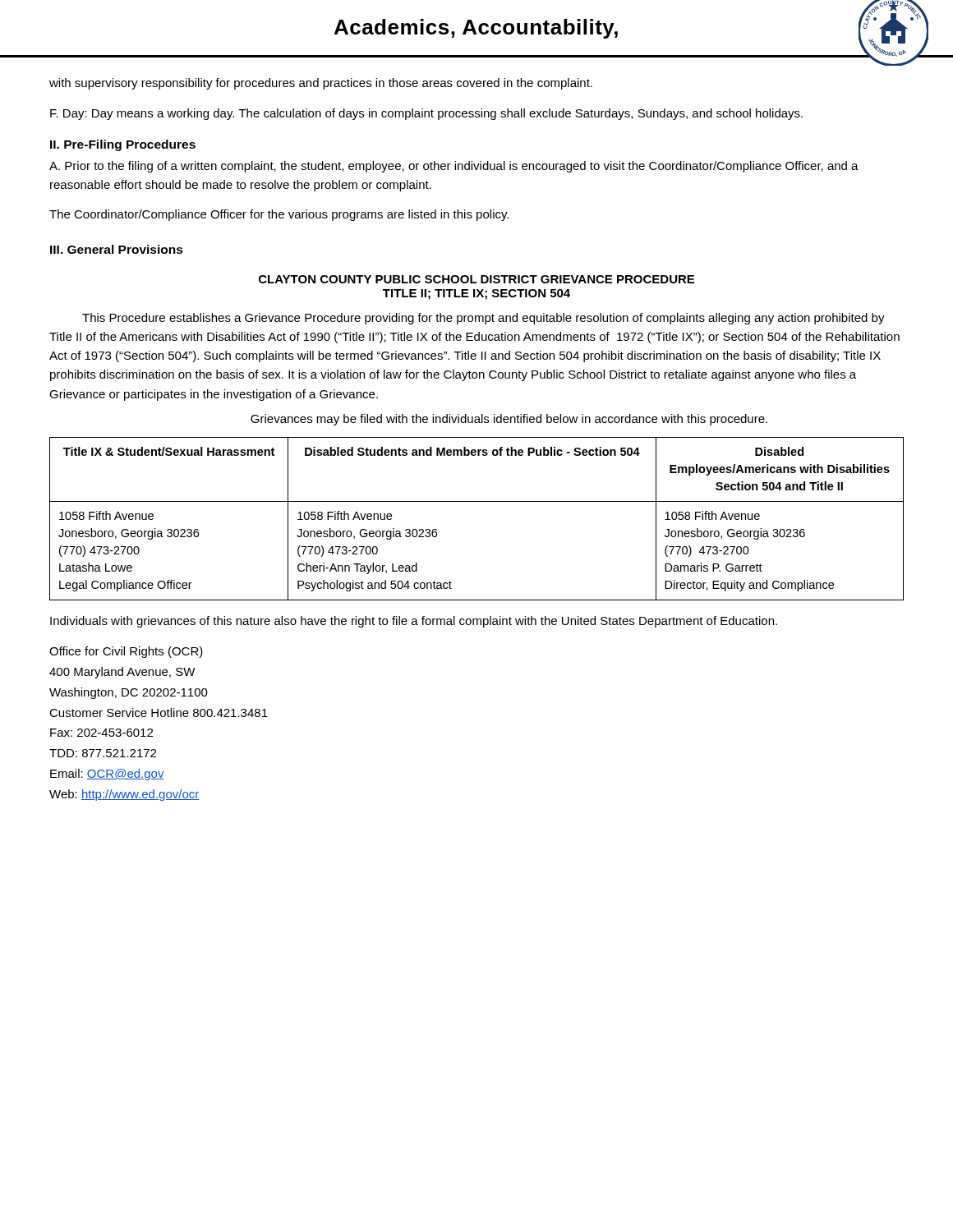Point to the text block starting "Office for Civil Rights (OCR)"
953x1232 pixels.
[159, 722]
